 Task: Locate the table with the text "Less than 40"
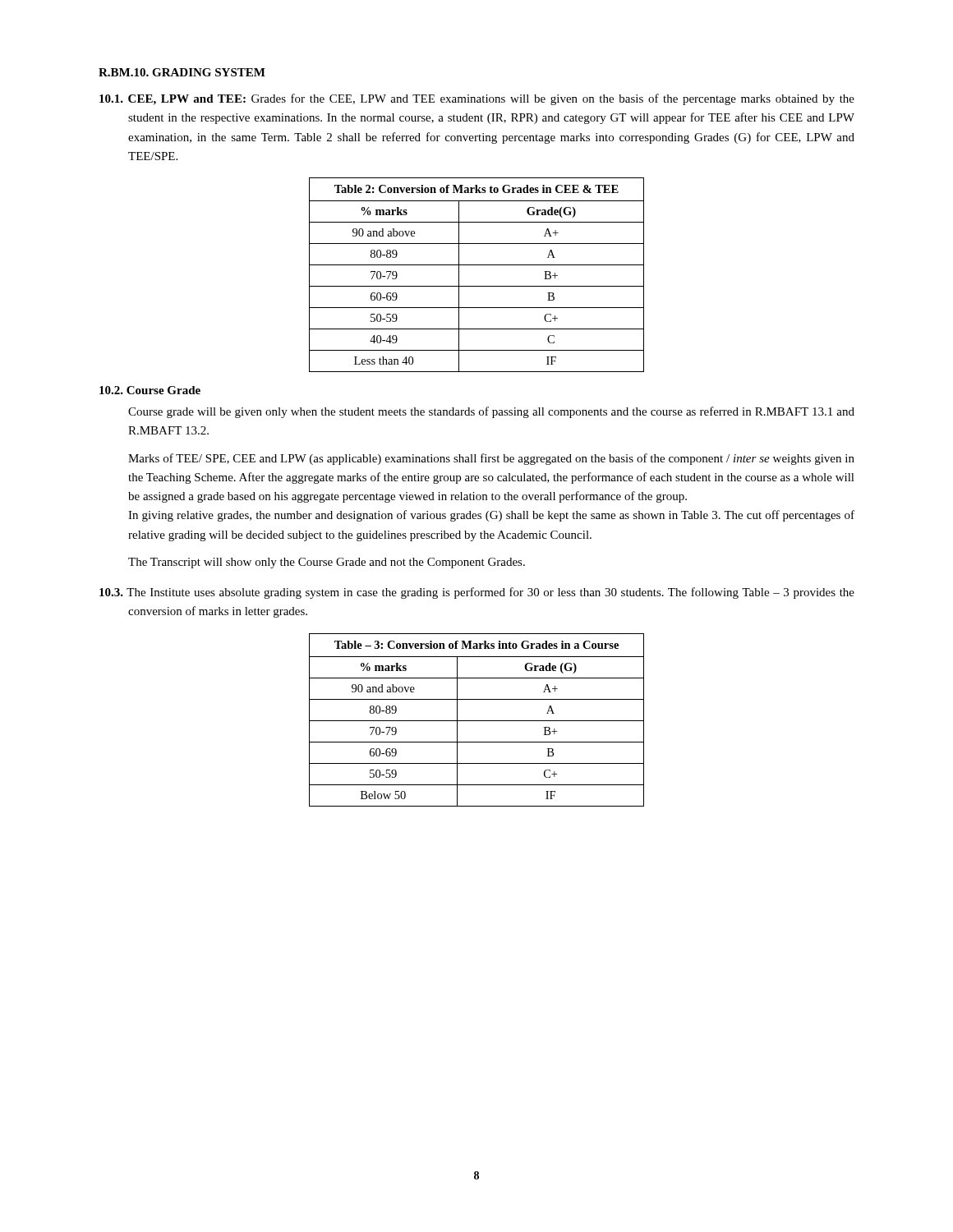[476, 275]
